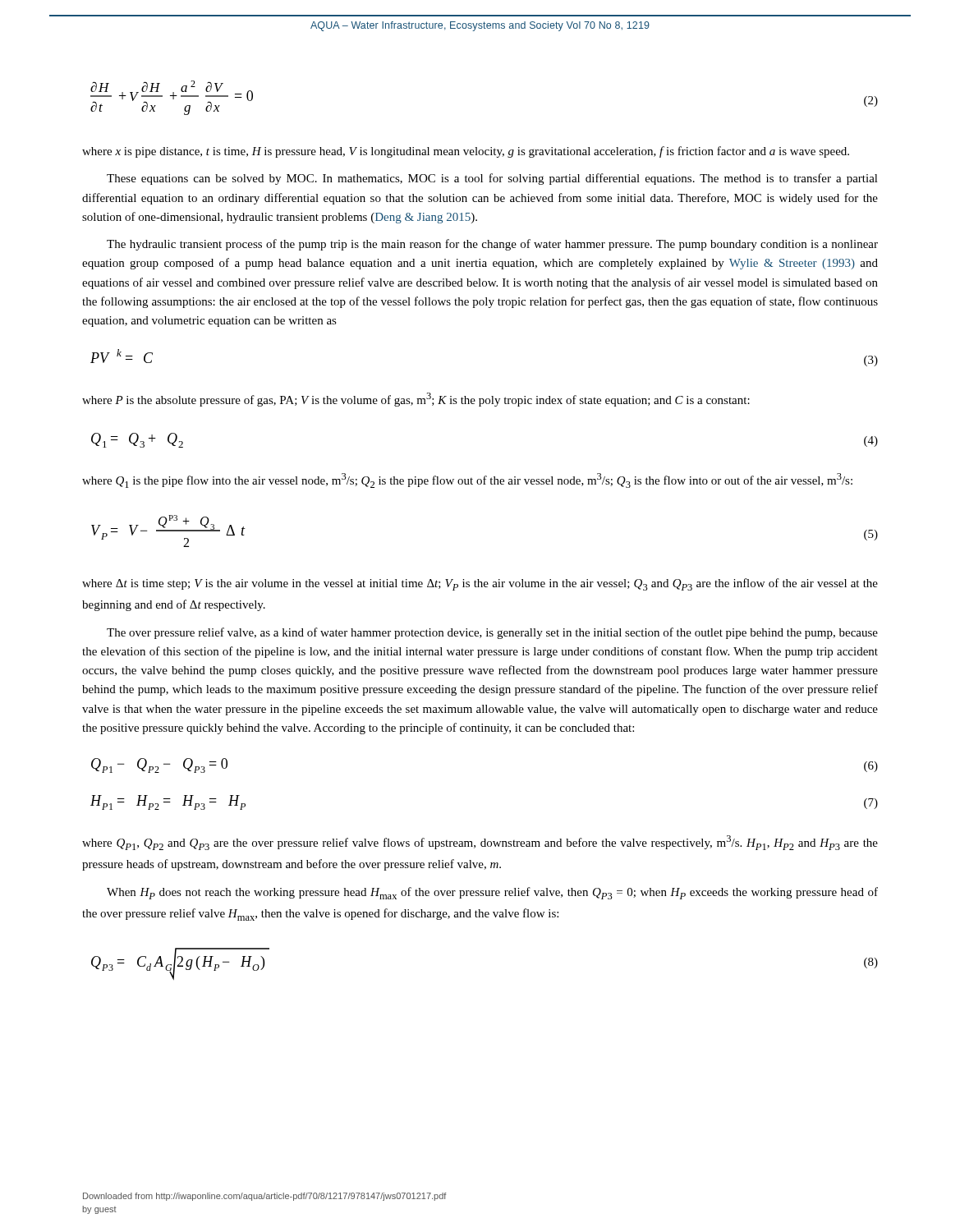This screenshot has width=960, height=1232.
Task: Find the block on this page that starts "where Δt is time step;"
Action: coord(480,594)
